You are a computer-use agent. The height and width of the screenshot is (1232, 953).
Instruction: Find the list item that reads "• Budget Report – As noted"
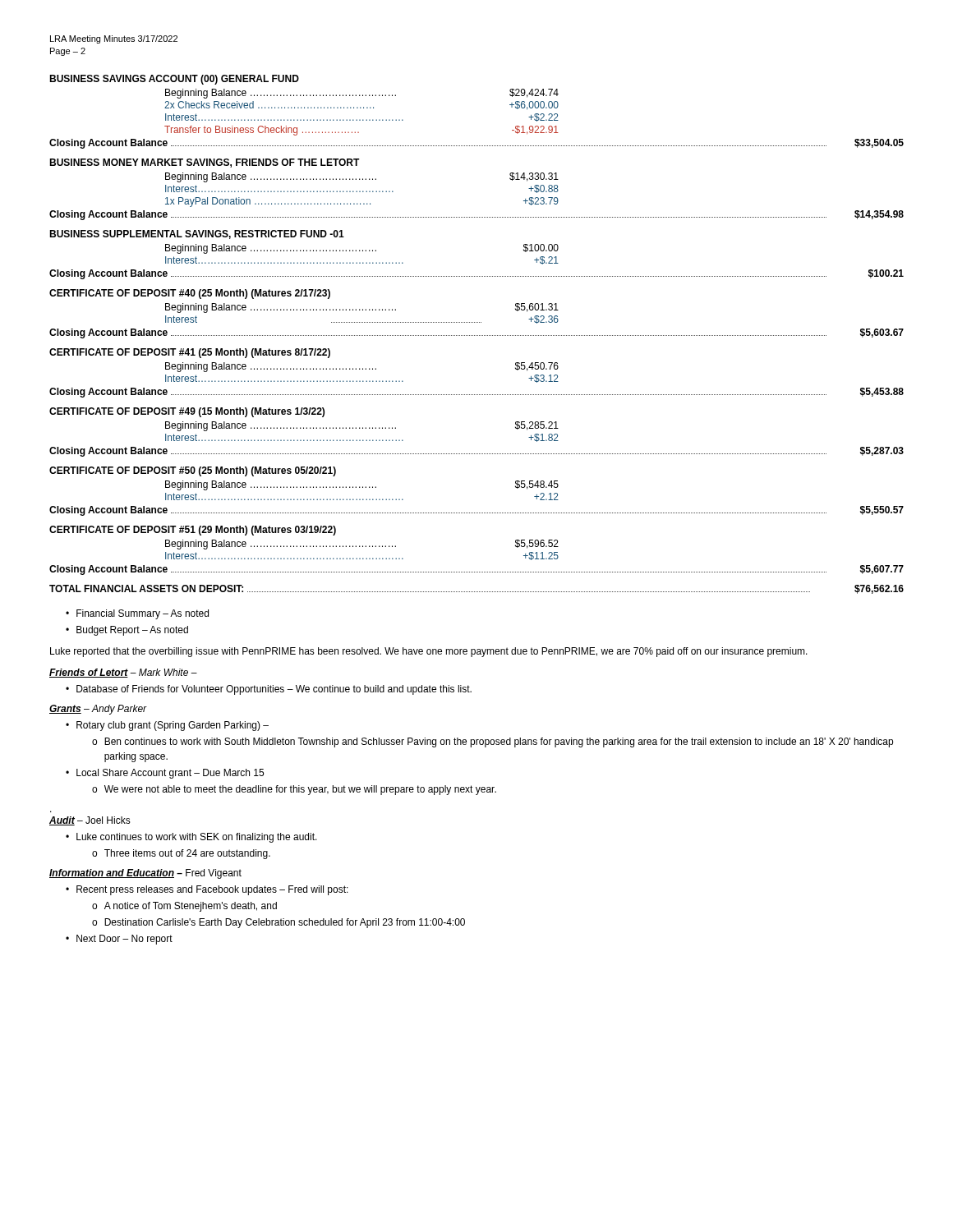127,630
